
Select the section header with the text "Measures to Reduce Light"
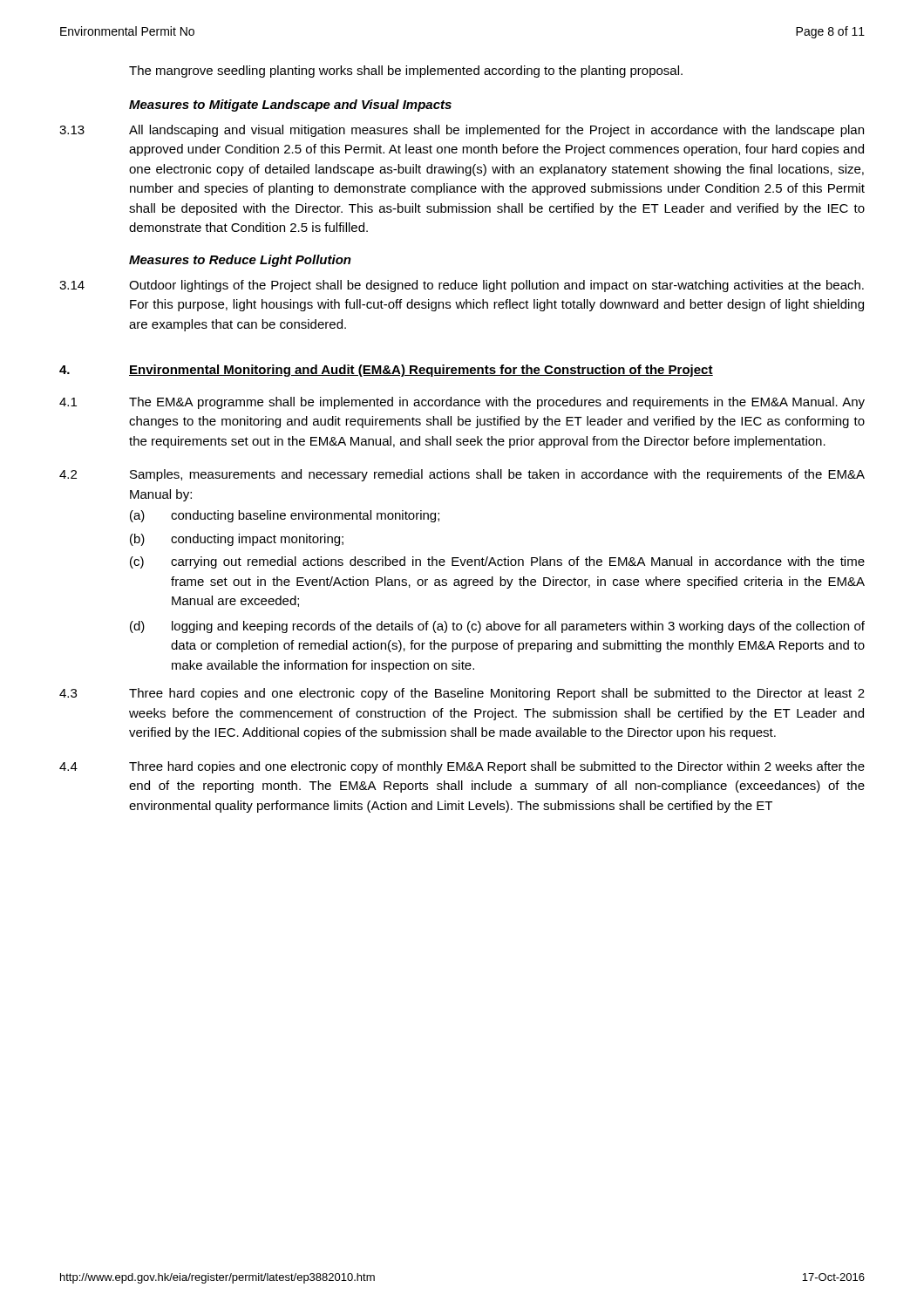[240, 259]
